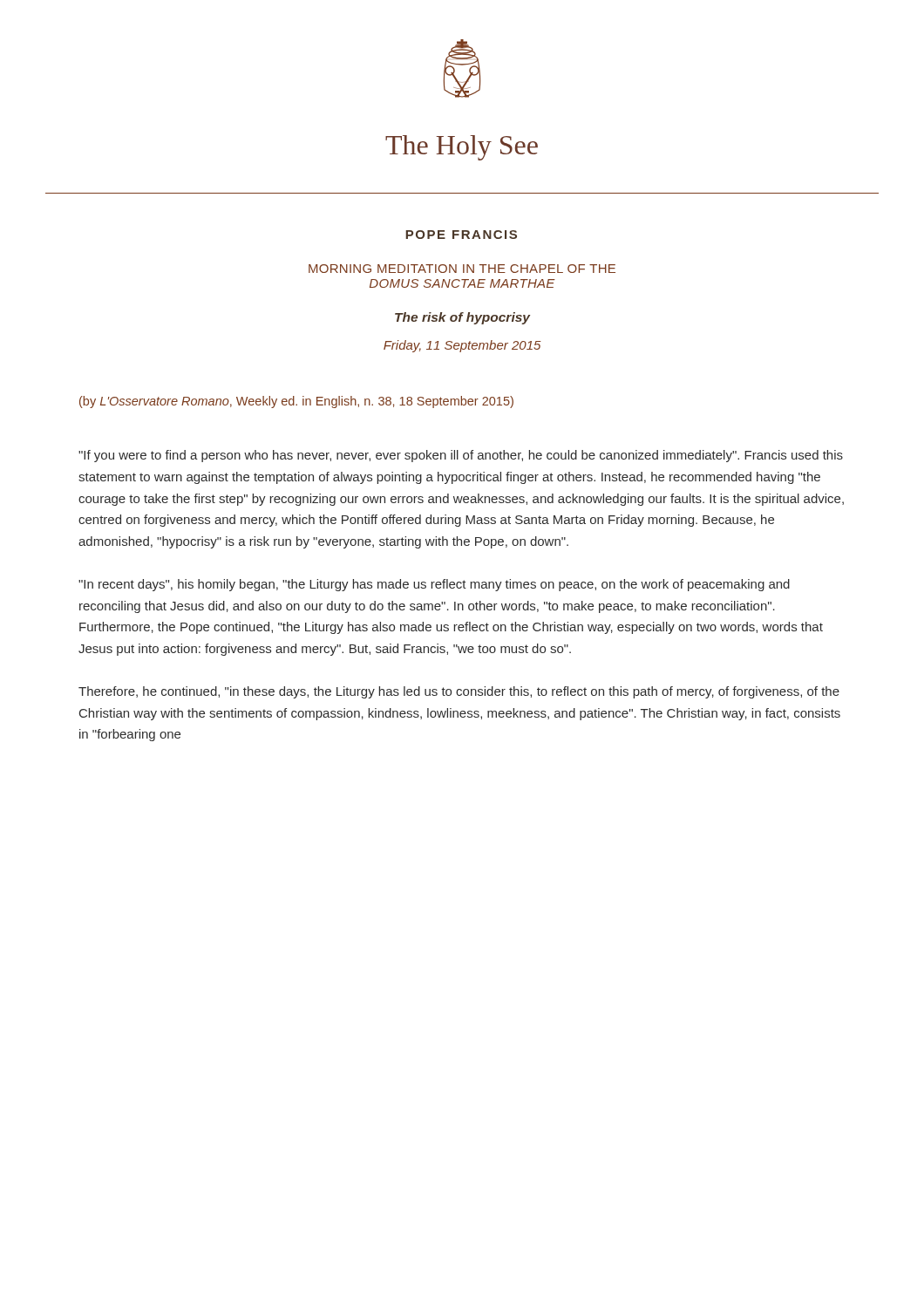The image size is (924, 1308).
Task: Where is the passage that starts ""If you were to find a person who"?
Action: point(462,498)
